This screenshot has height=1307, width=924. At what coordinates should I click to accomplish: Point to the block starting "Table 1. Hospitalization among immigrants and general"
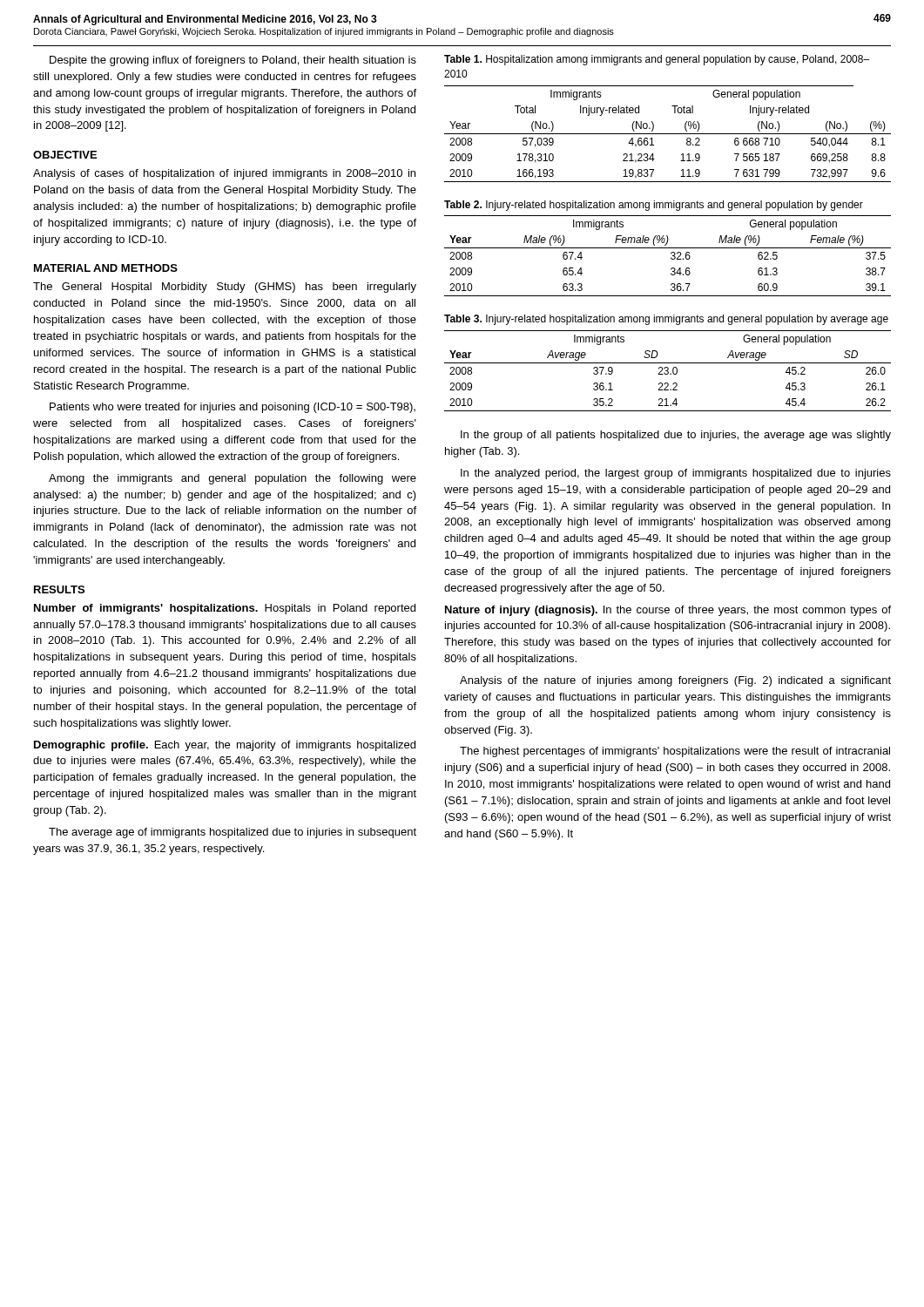657,67
